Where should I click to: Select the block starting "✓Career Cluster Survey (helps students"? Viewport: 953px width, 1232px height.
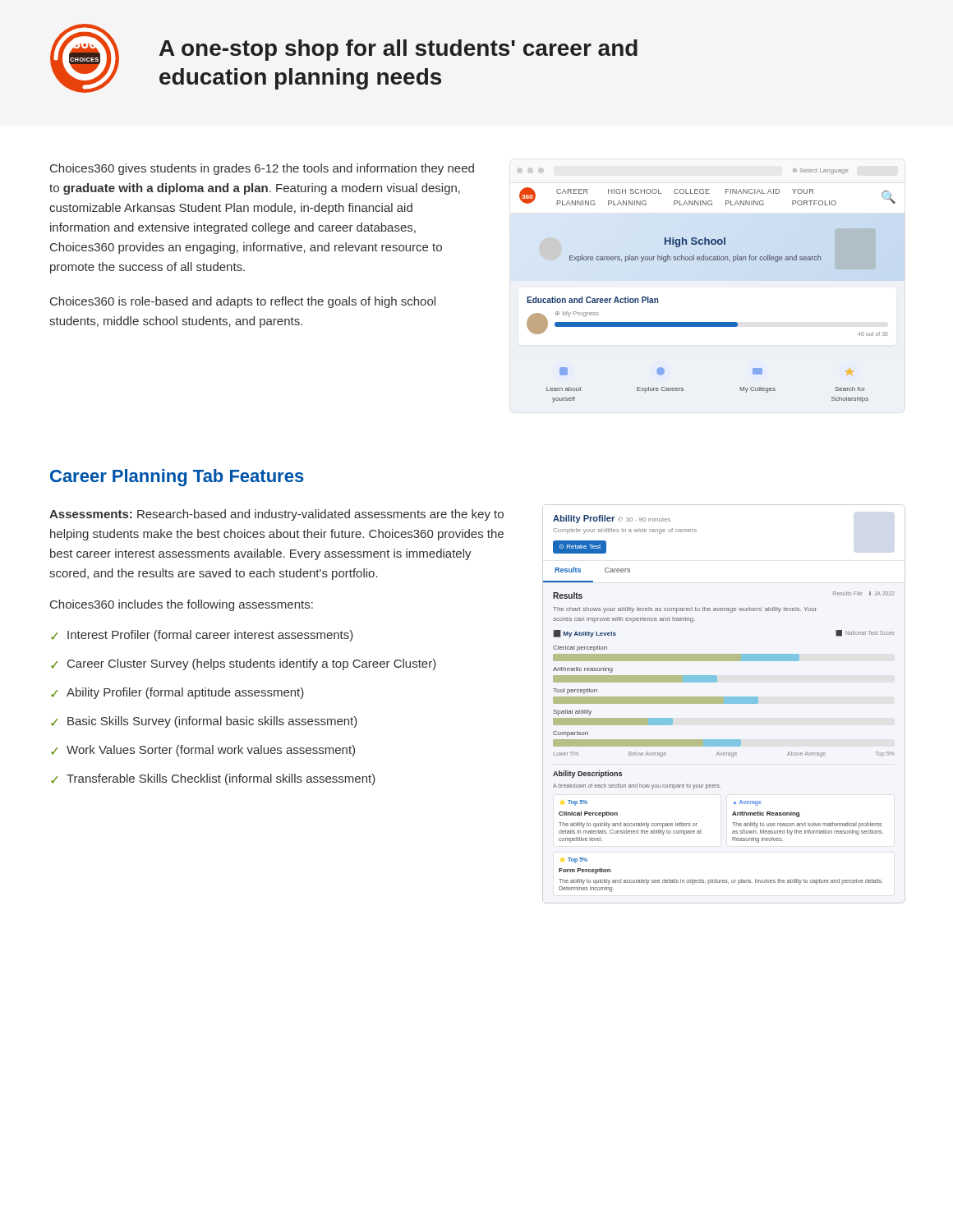pyautogui.click(x=243, y=665)
